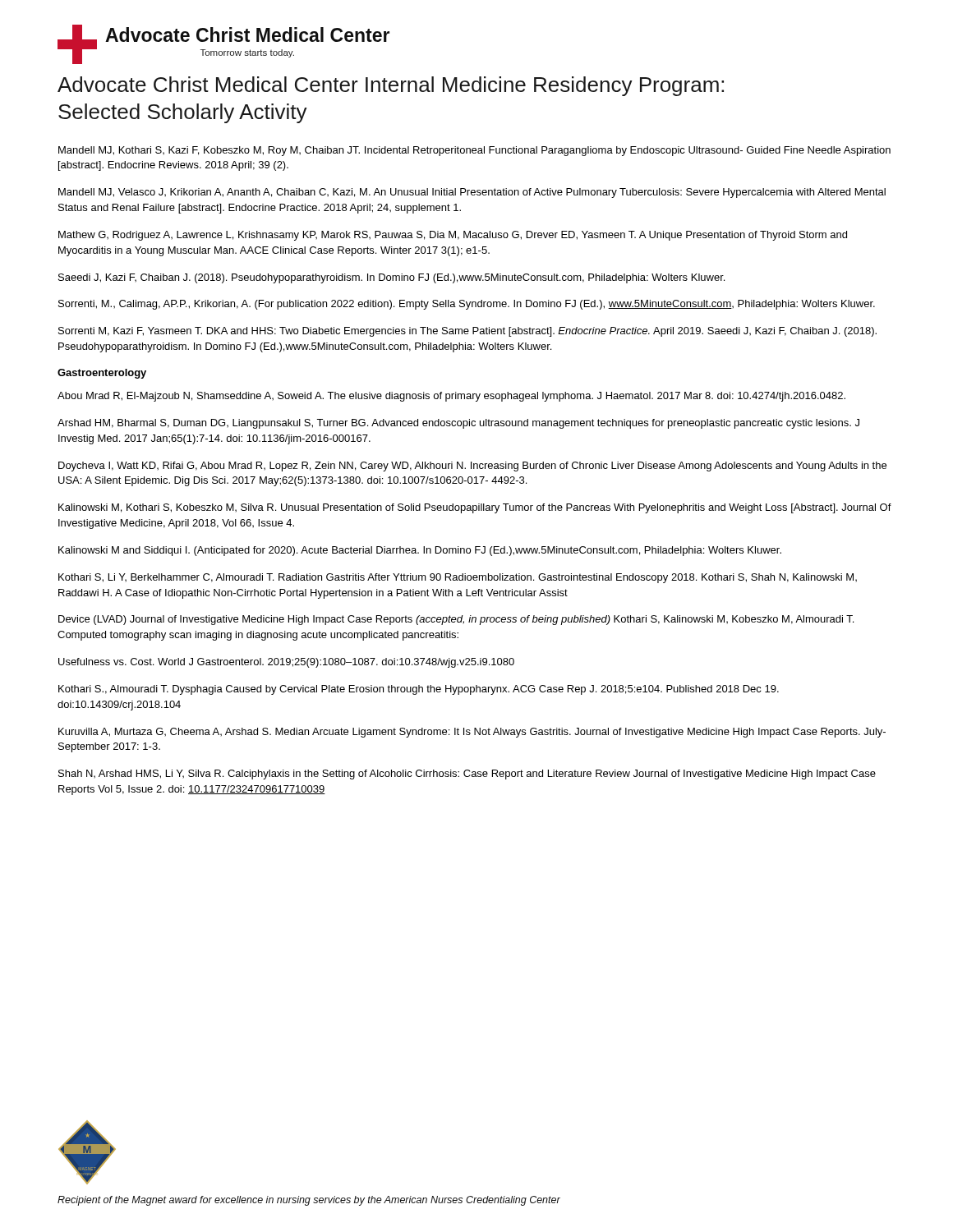Find the block on this page that starts "Doycheva I, Watt"
Image resolution: width=953 pixels, height=1232 pixels.
[472, 473]
